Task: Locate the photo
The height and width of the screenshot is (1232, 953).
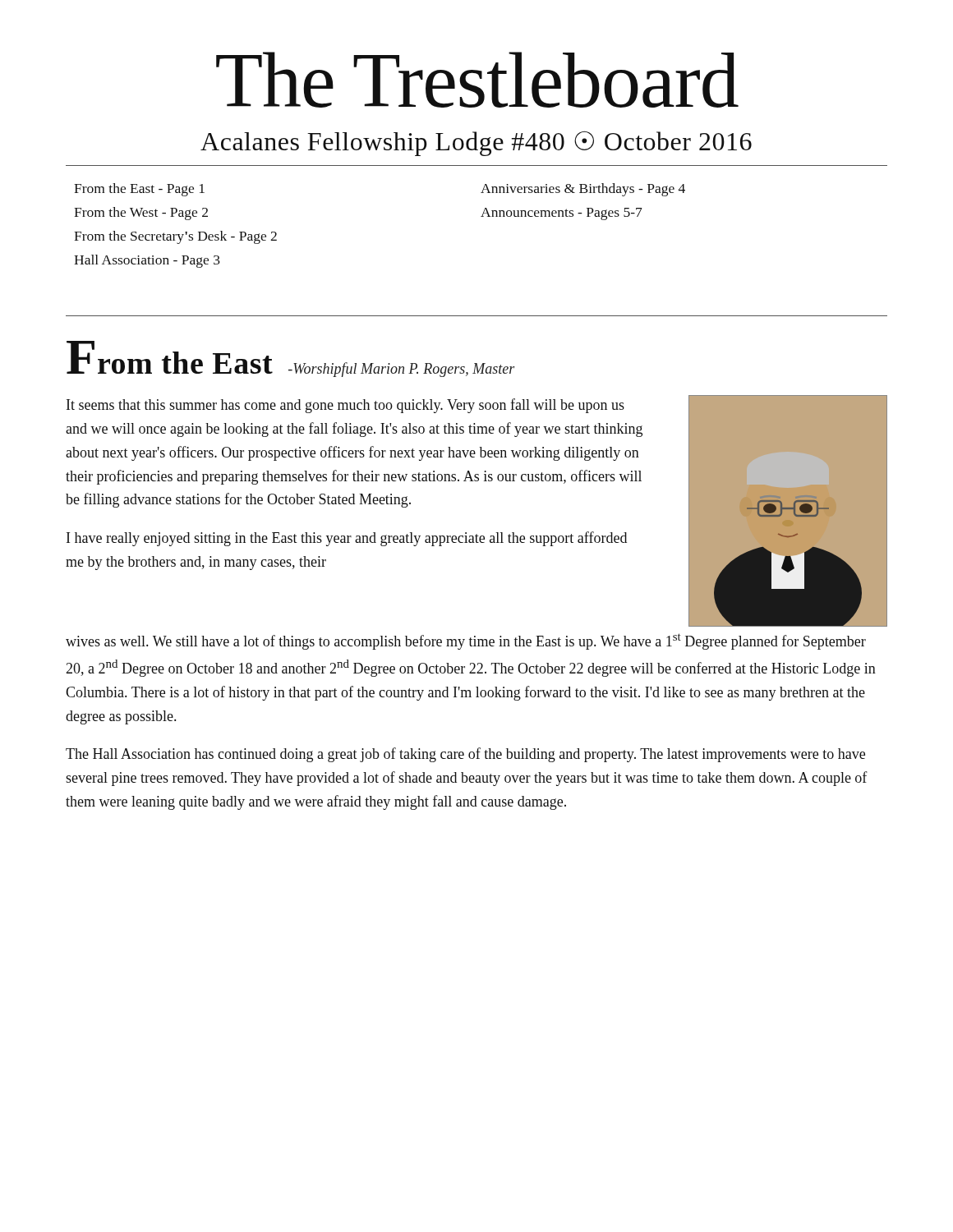Action: [788, 511]
